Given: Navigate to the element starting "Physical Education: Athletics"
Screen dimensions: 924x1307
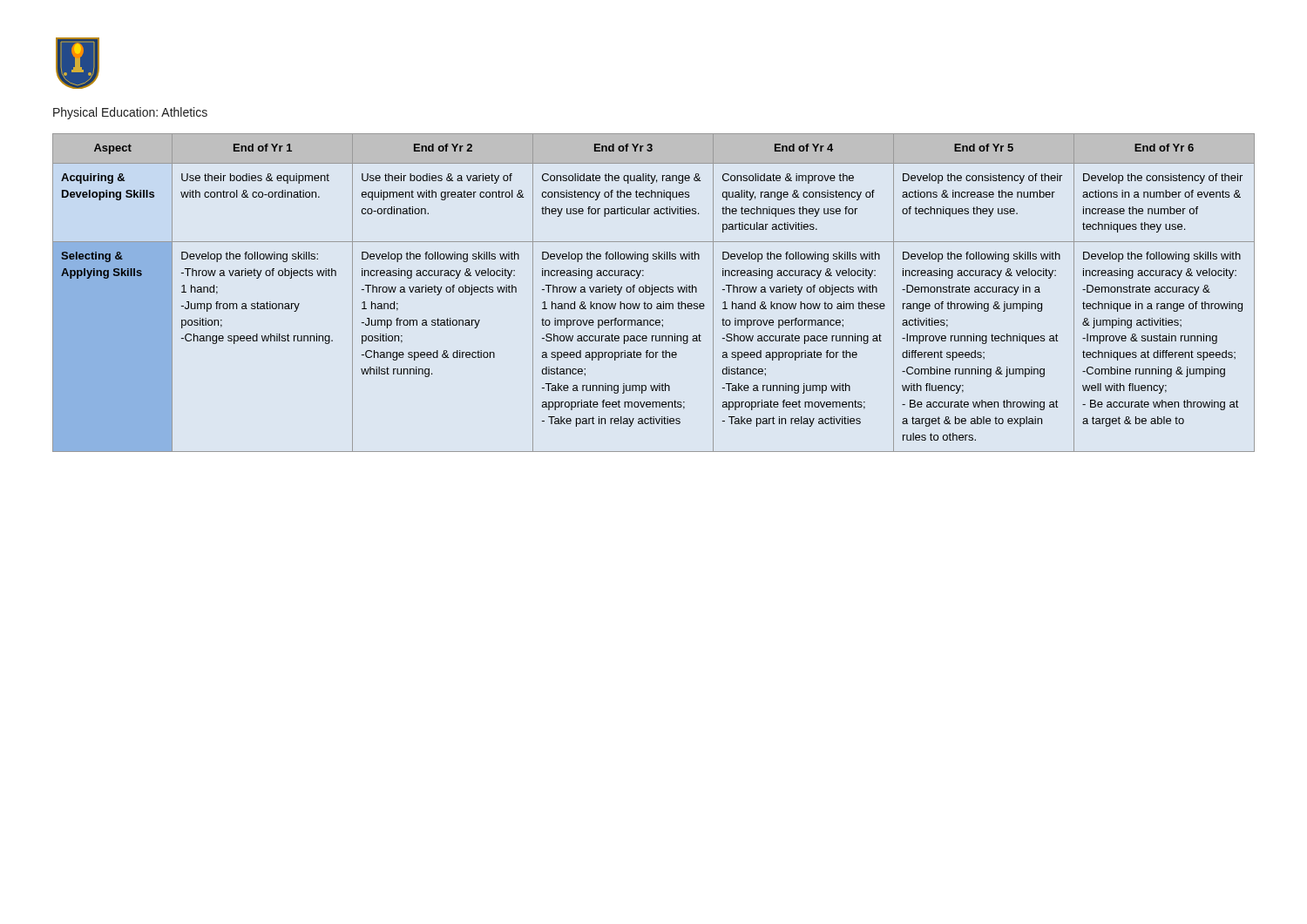Looking at the screenshot, I should pyautogui.click(x=130, y=112).
